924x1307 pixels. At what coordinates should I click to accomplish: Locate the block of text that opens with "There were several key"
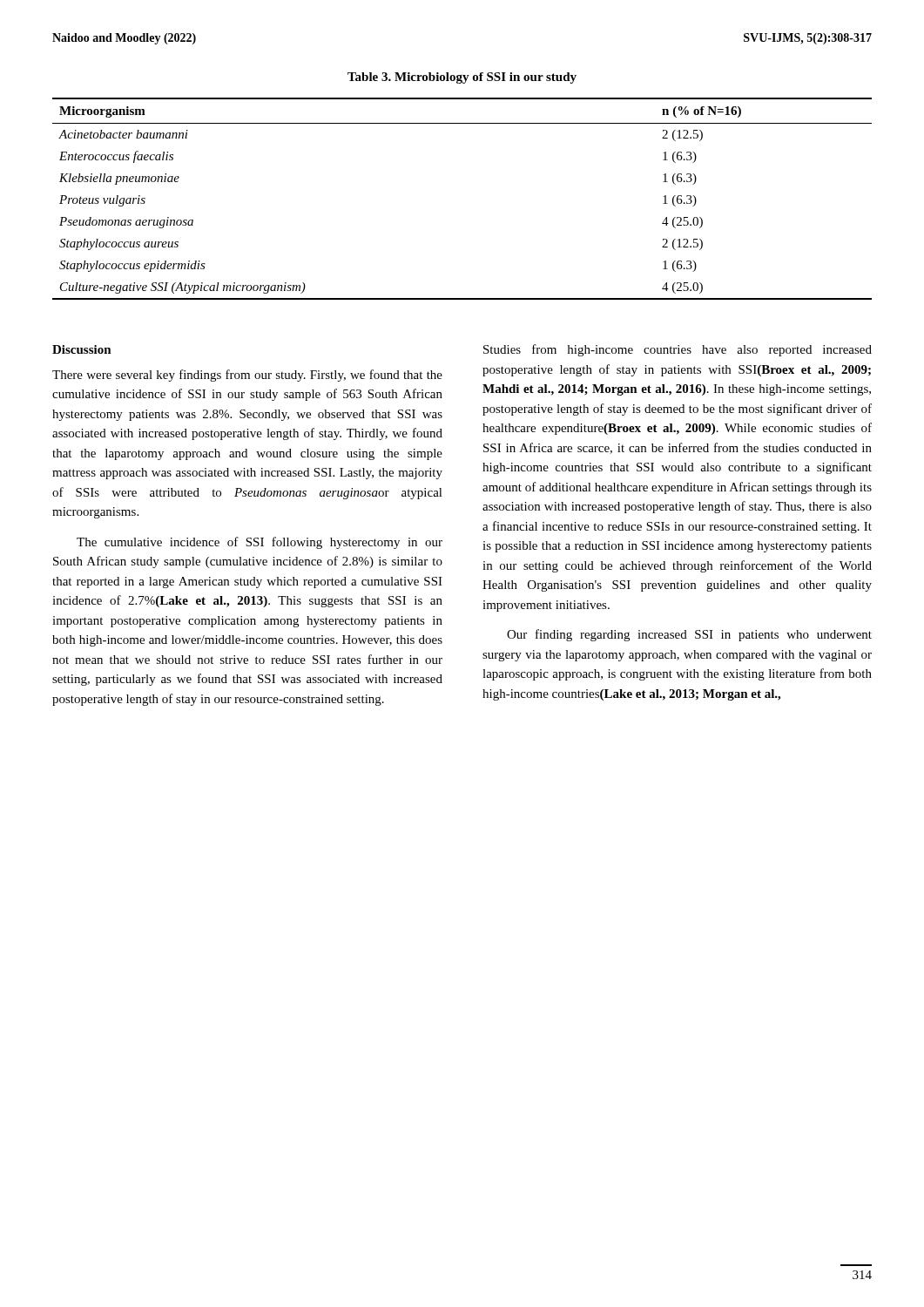pos(247,443)
